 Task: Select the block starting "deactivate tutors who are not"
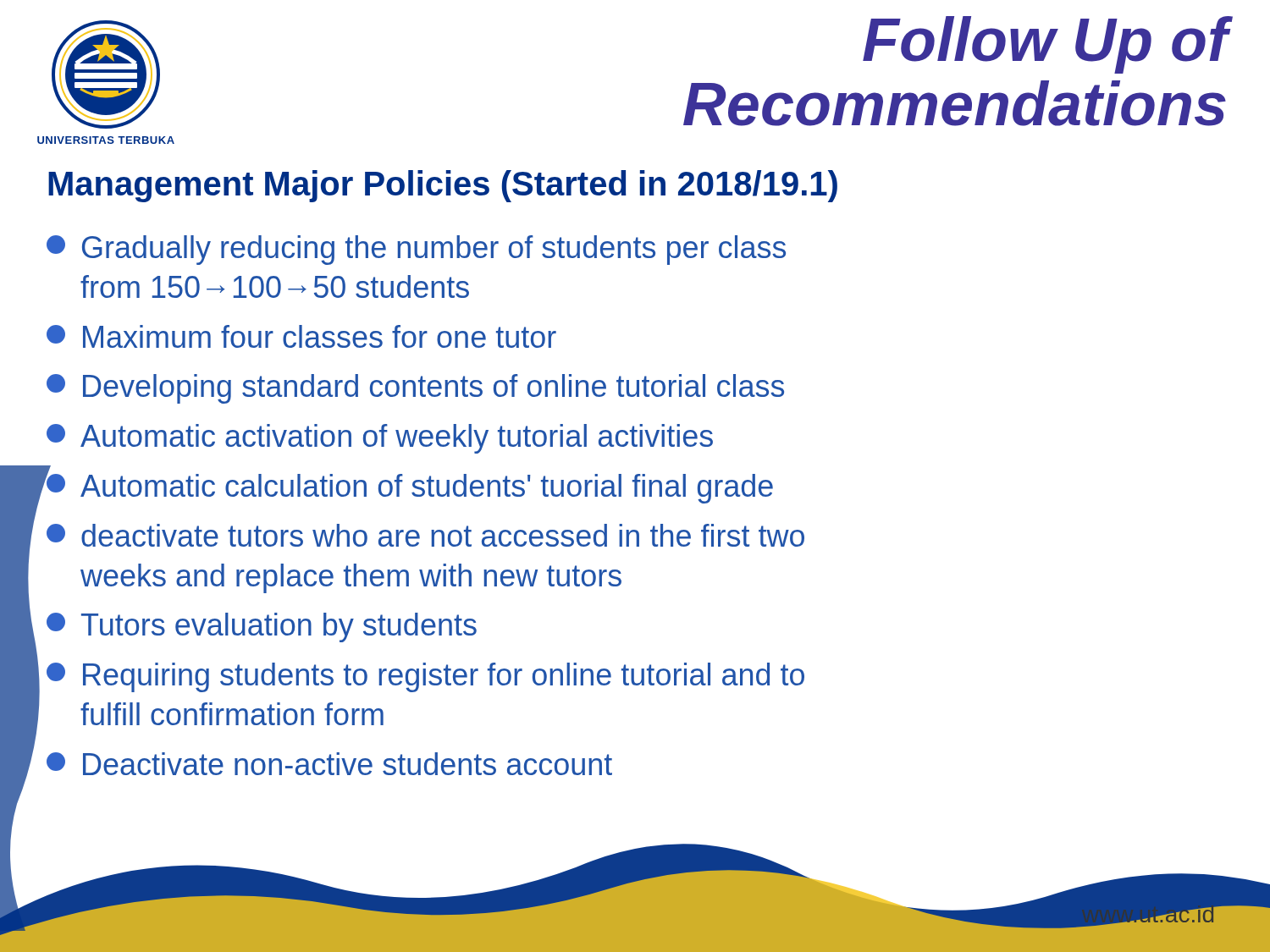(637, 556)
